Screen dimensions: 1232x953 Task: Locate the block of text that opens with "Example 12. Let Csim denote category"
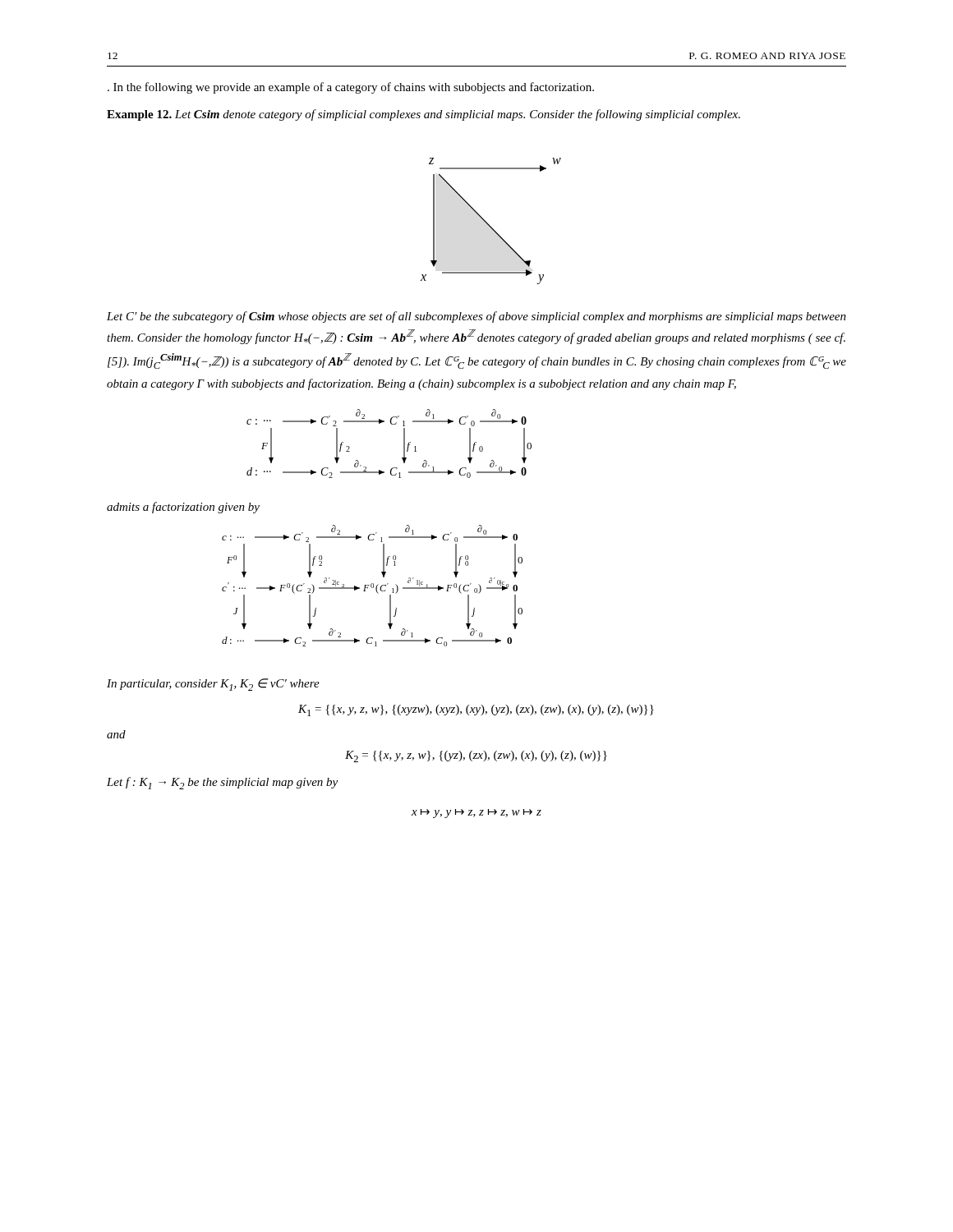point(424,114)
